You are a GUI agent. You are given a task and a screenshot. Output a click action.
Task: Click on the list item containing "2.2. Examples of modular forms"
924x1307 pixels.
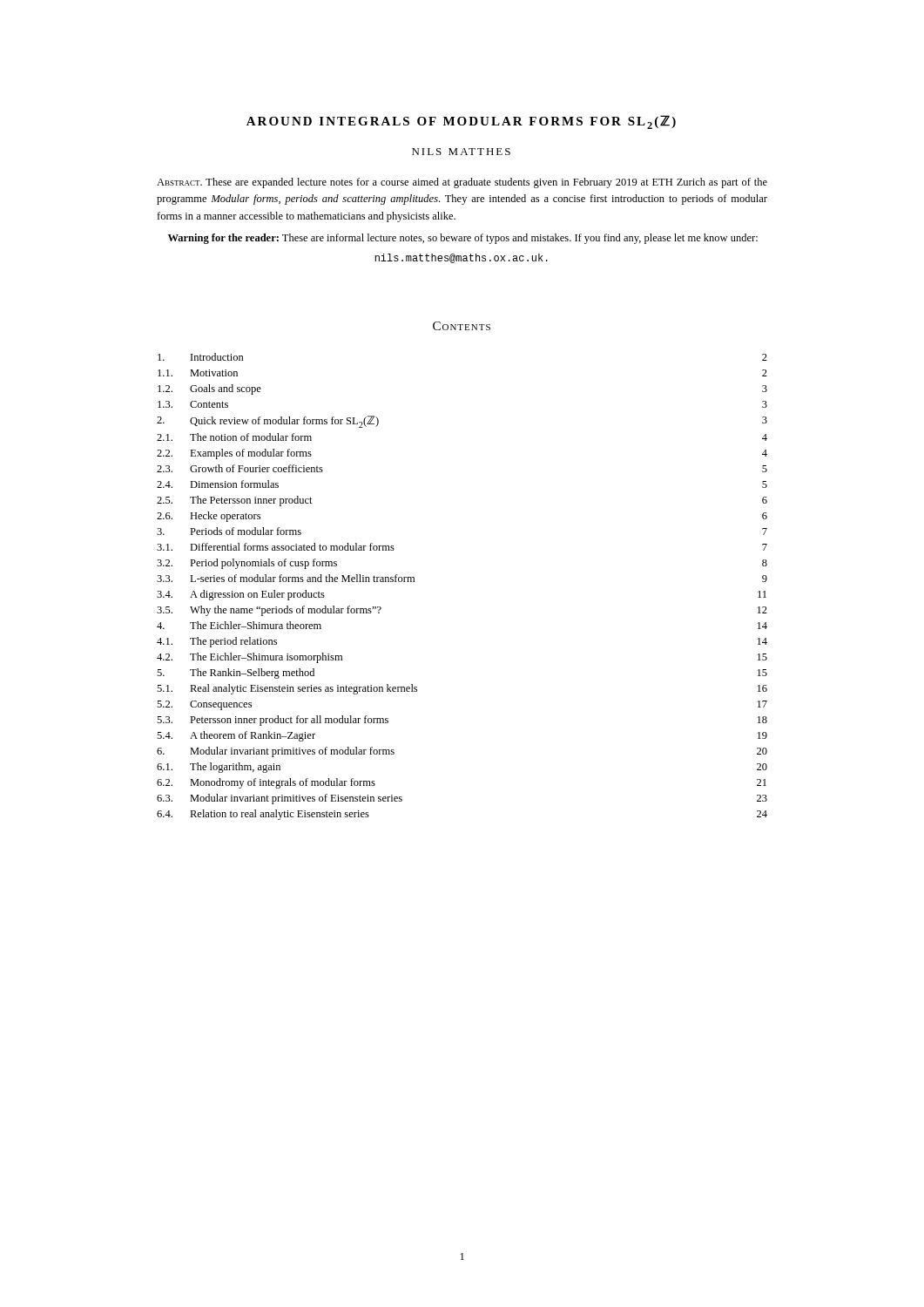pyautogui.click(x=251, y=454)
